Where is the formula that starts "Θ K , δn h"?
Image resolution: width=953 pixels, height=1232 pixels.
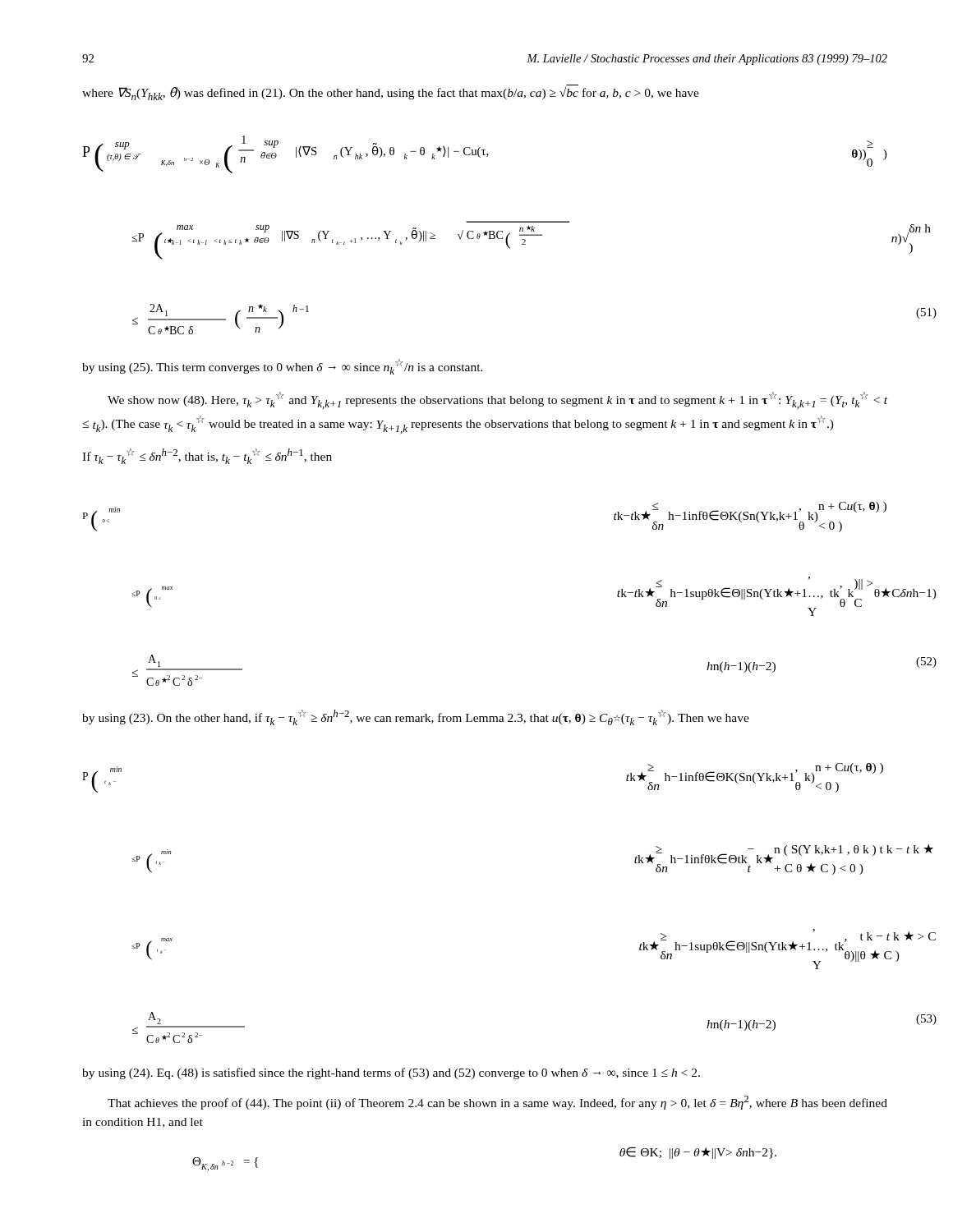coord(256,1158)
